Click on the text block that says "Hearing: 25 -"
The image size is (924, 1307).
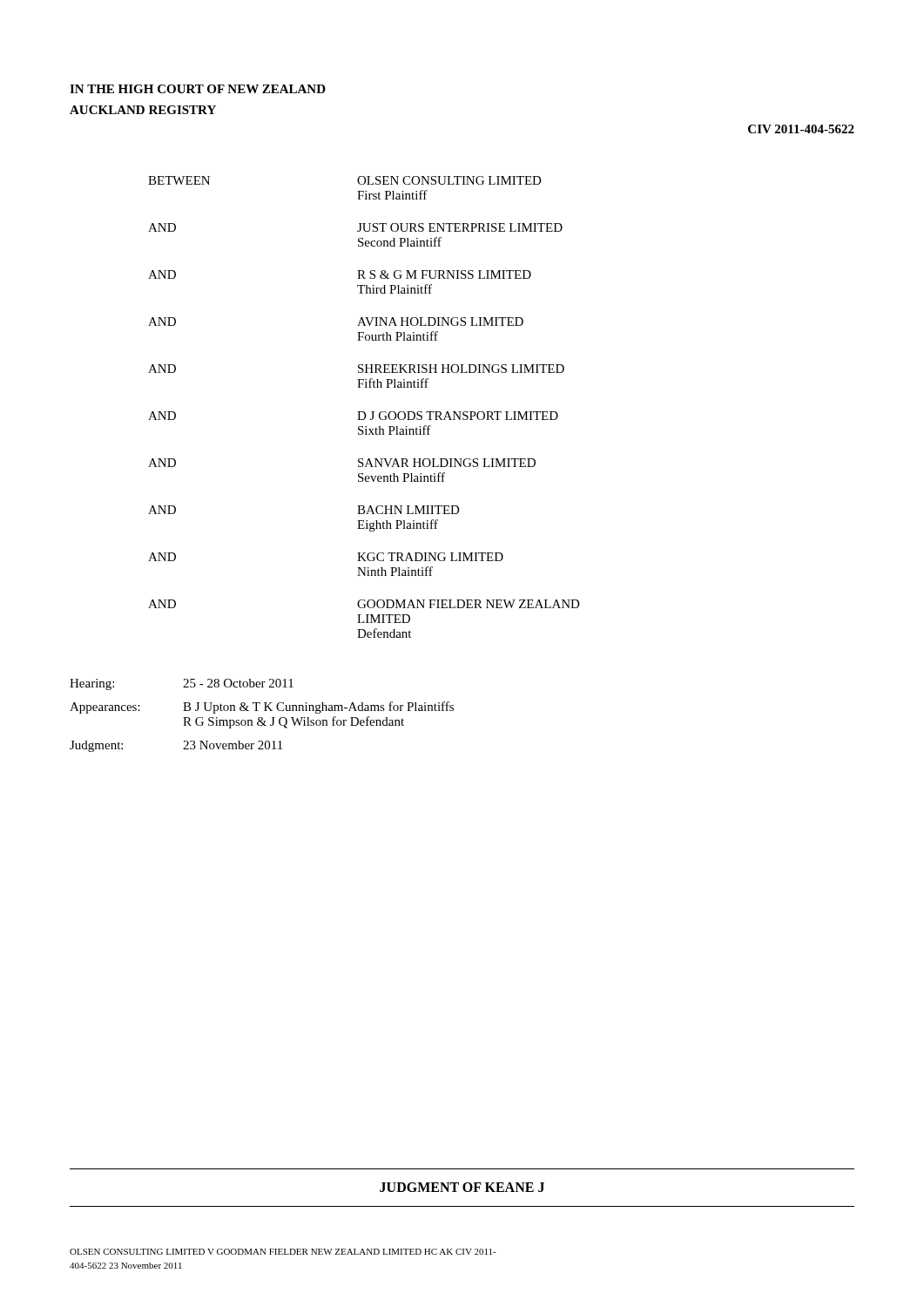point(182,684)
